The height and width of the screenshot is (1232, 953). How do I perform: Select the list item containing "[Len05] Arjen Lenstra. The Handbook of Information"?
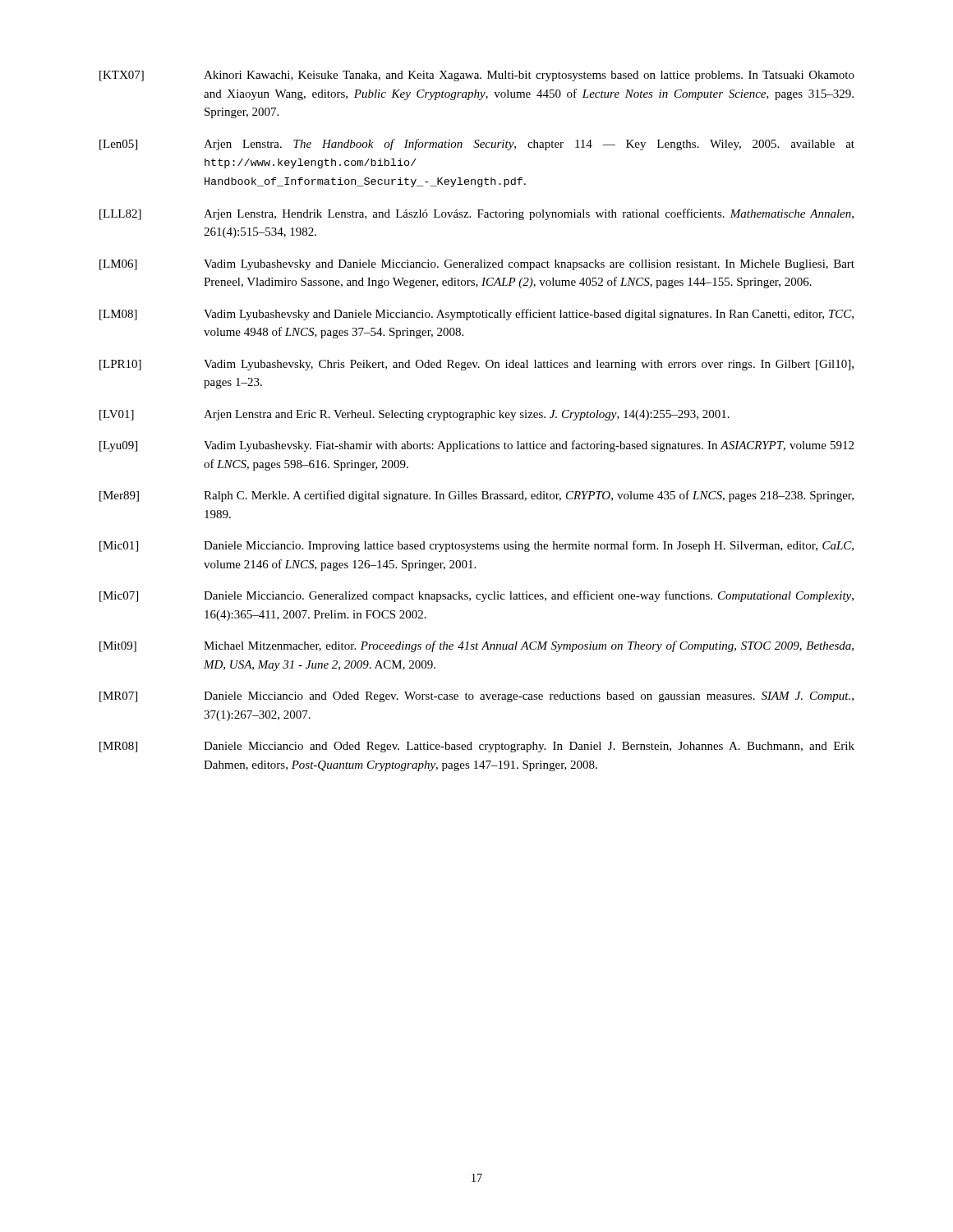click(477, 145)
